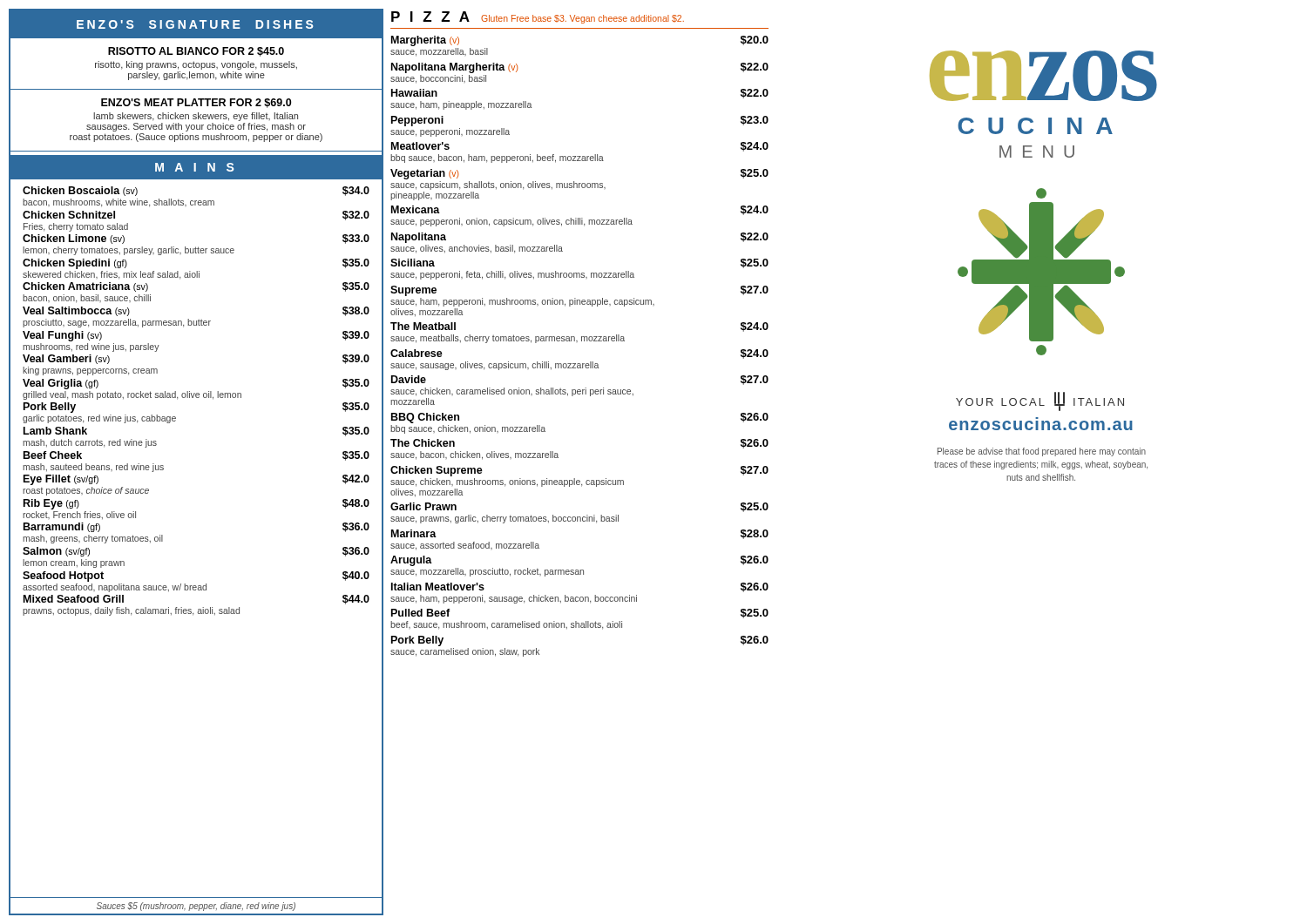Point to the passage starting "Siciliana sauce, pepperoni,"
The height and width of the screenshot is (924, 1307).
pos(579,268)
